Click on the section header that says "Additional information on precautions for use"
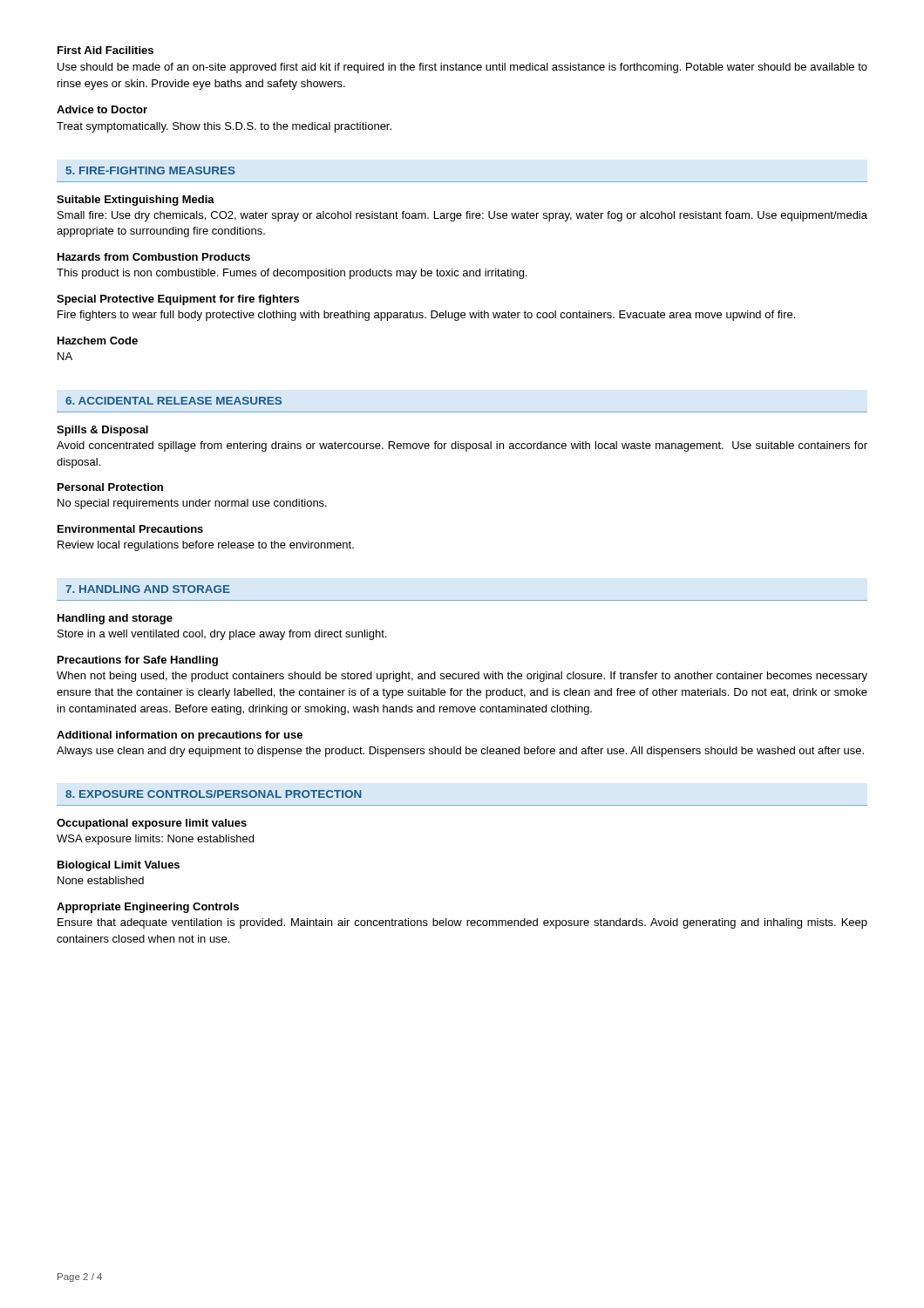 [180, 734]
